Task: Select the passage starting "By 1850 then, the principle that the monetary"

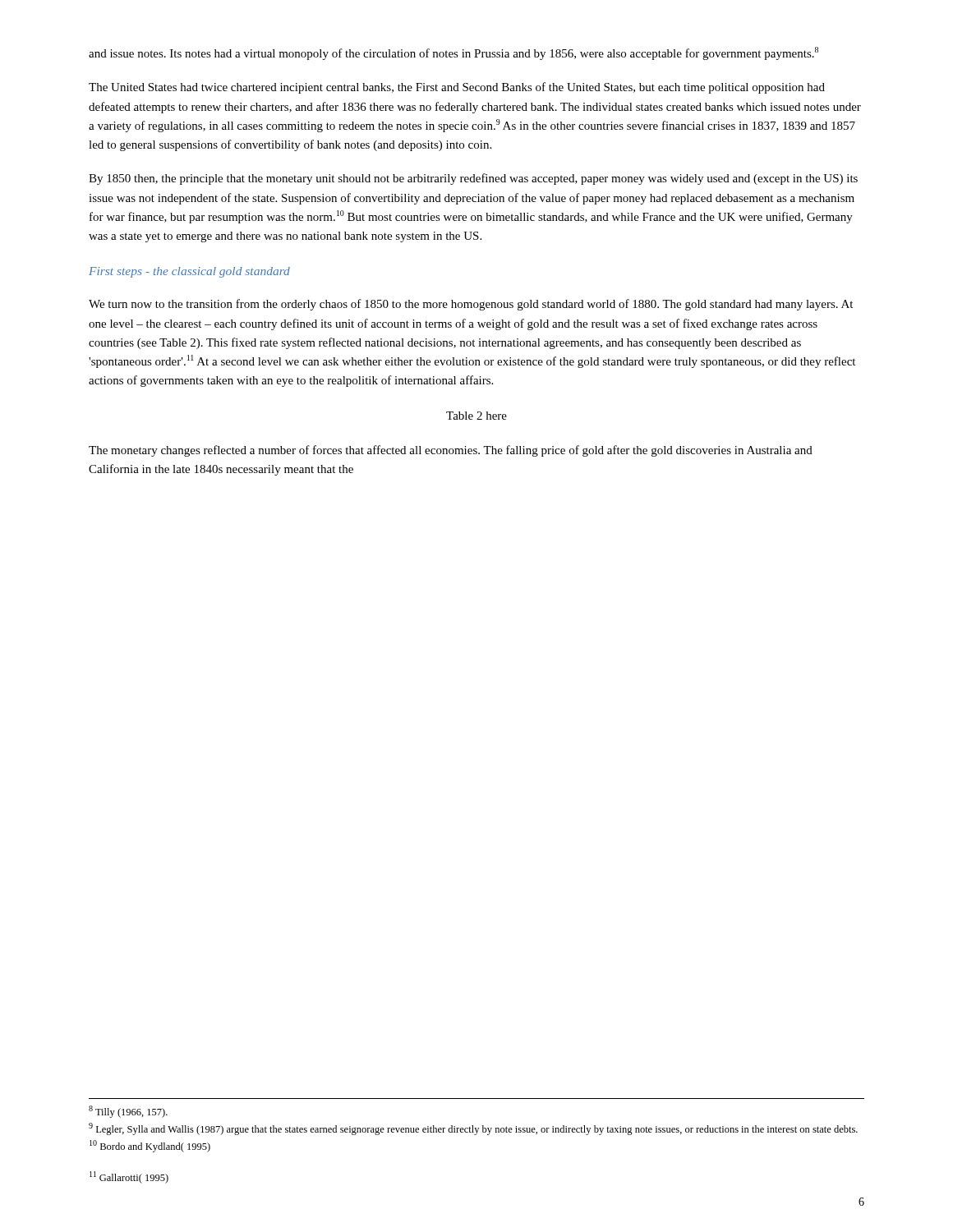Action: [x=473, y=207]
